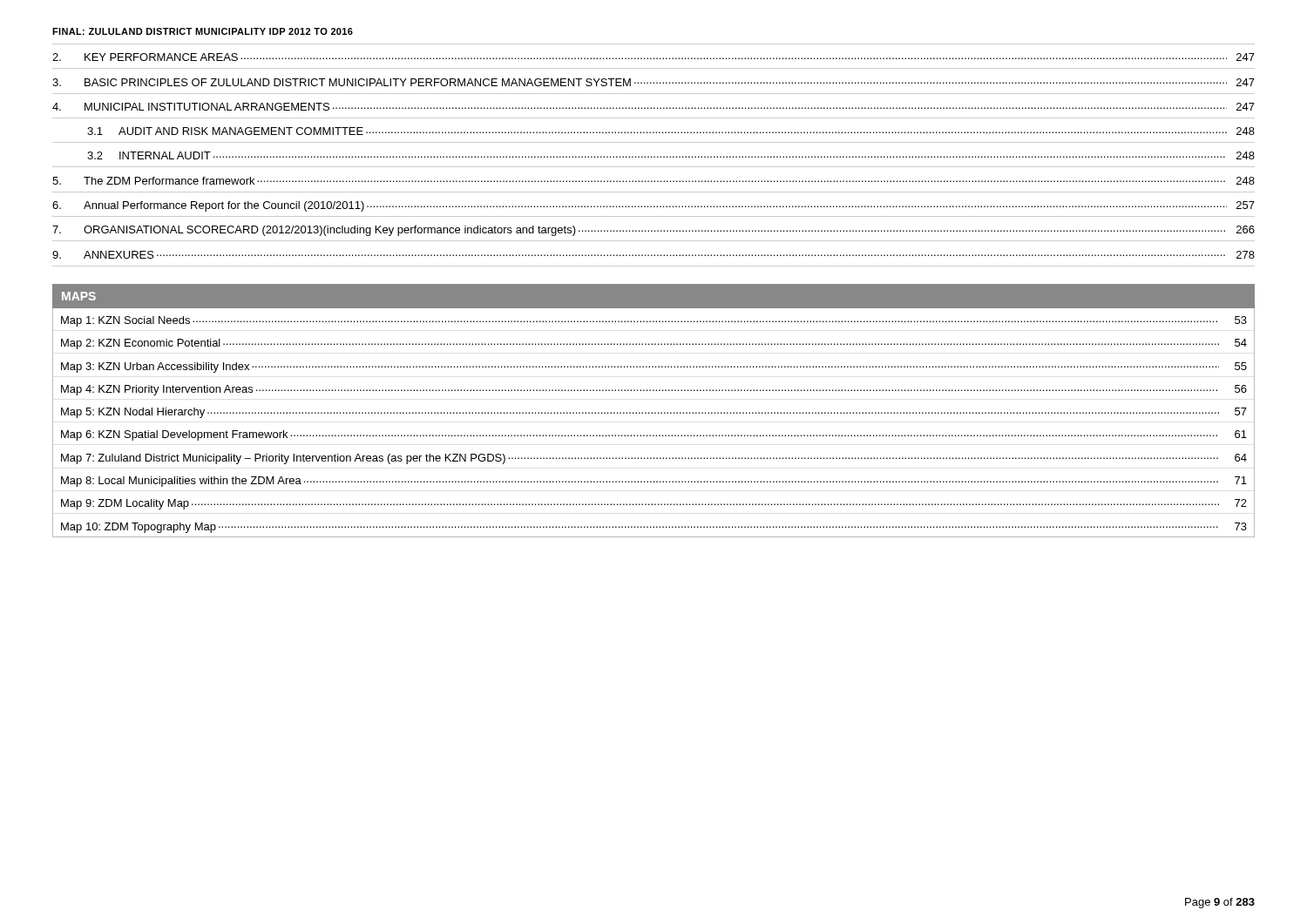Locate the text "Map 10: ZDM Topography Map 73"
The image size is (1307, 924).
point(654,525)
